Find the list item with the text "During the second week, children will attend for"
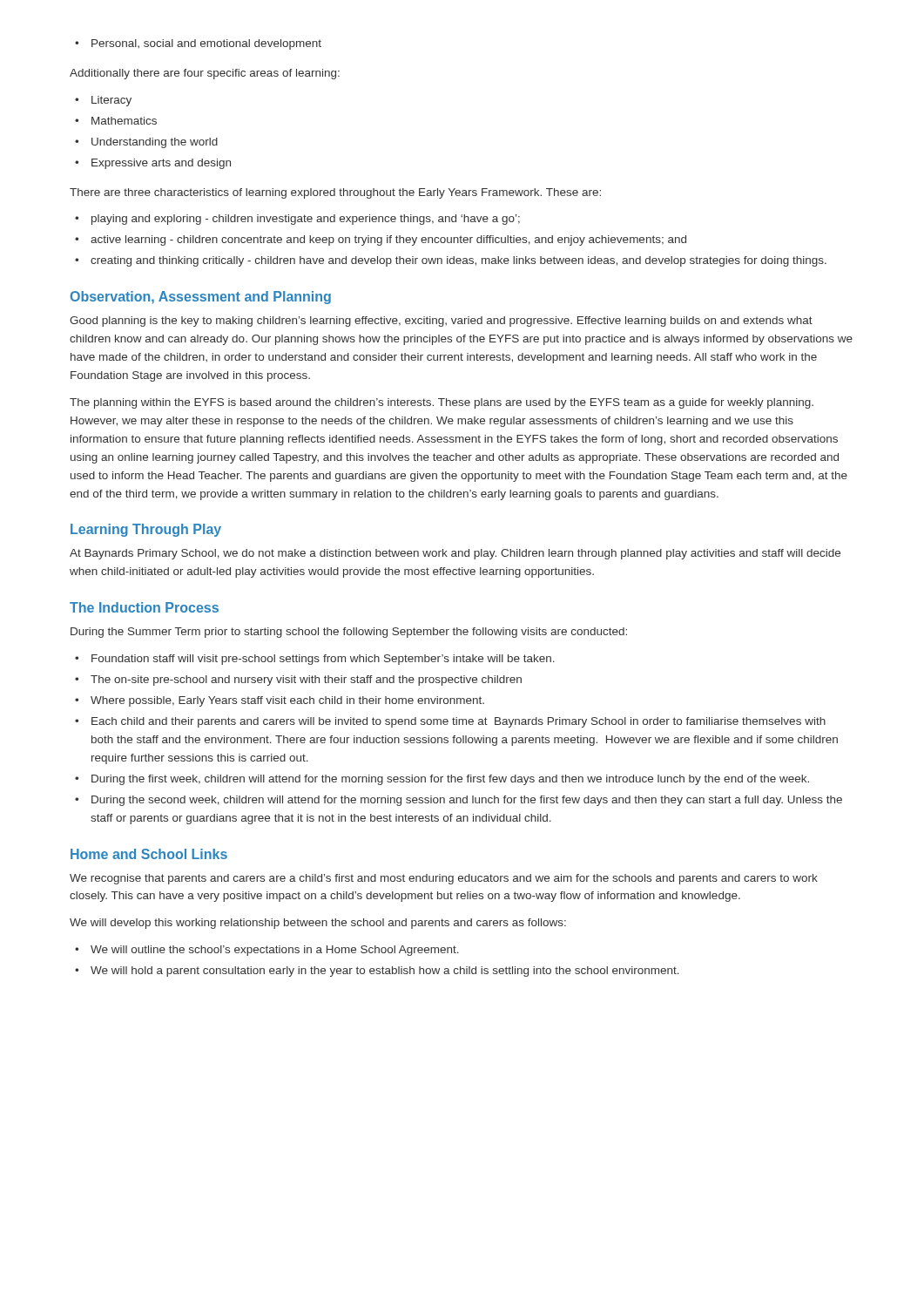 pyautogui.click(x=467, y=808)
